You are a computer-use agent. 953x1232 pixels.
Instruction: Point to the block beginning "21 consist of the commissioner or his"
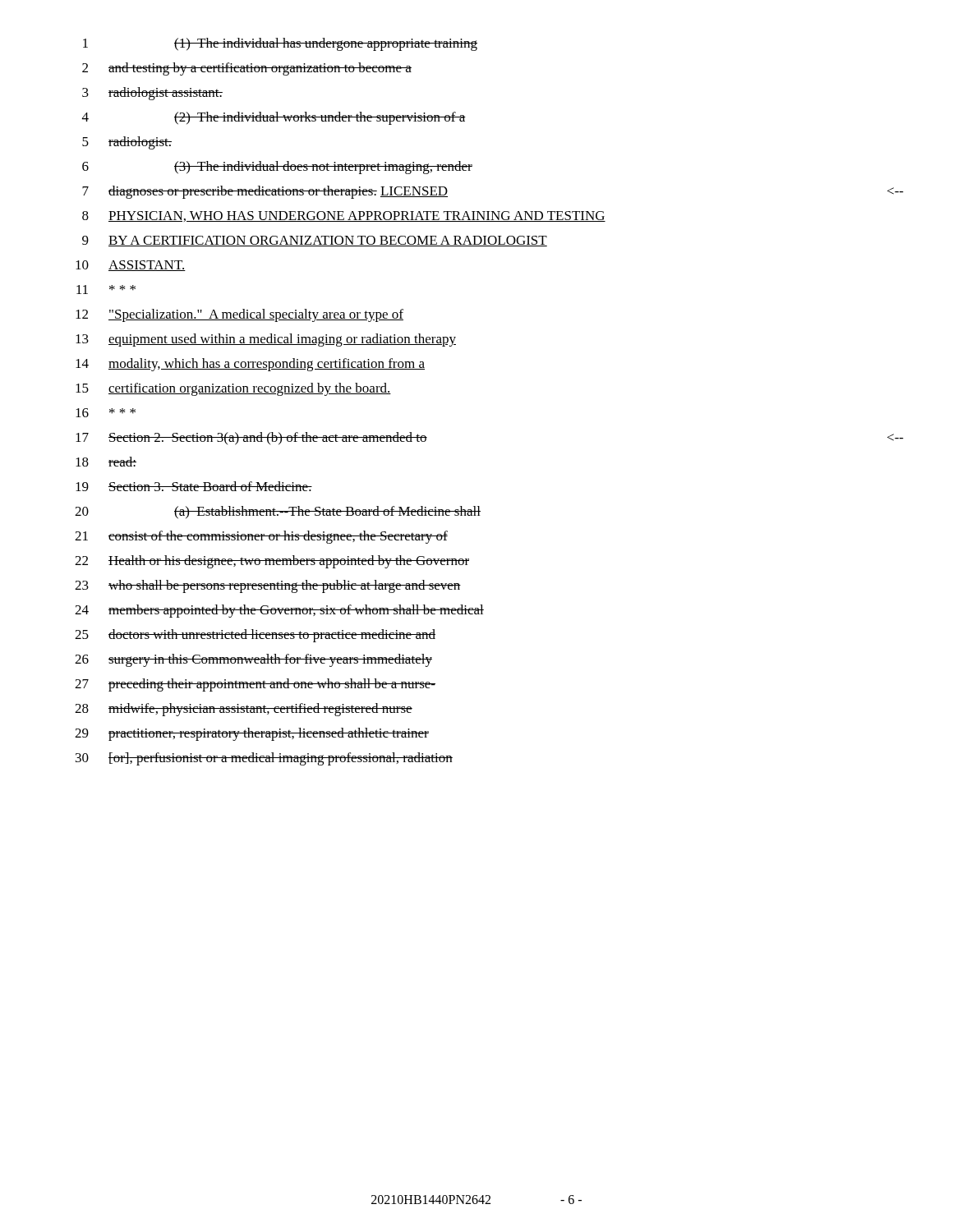click(261, 537)
